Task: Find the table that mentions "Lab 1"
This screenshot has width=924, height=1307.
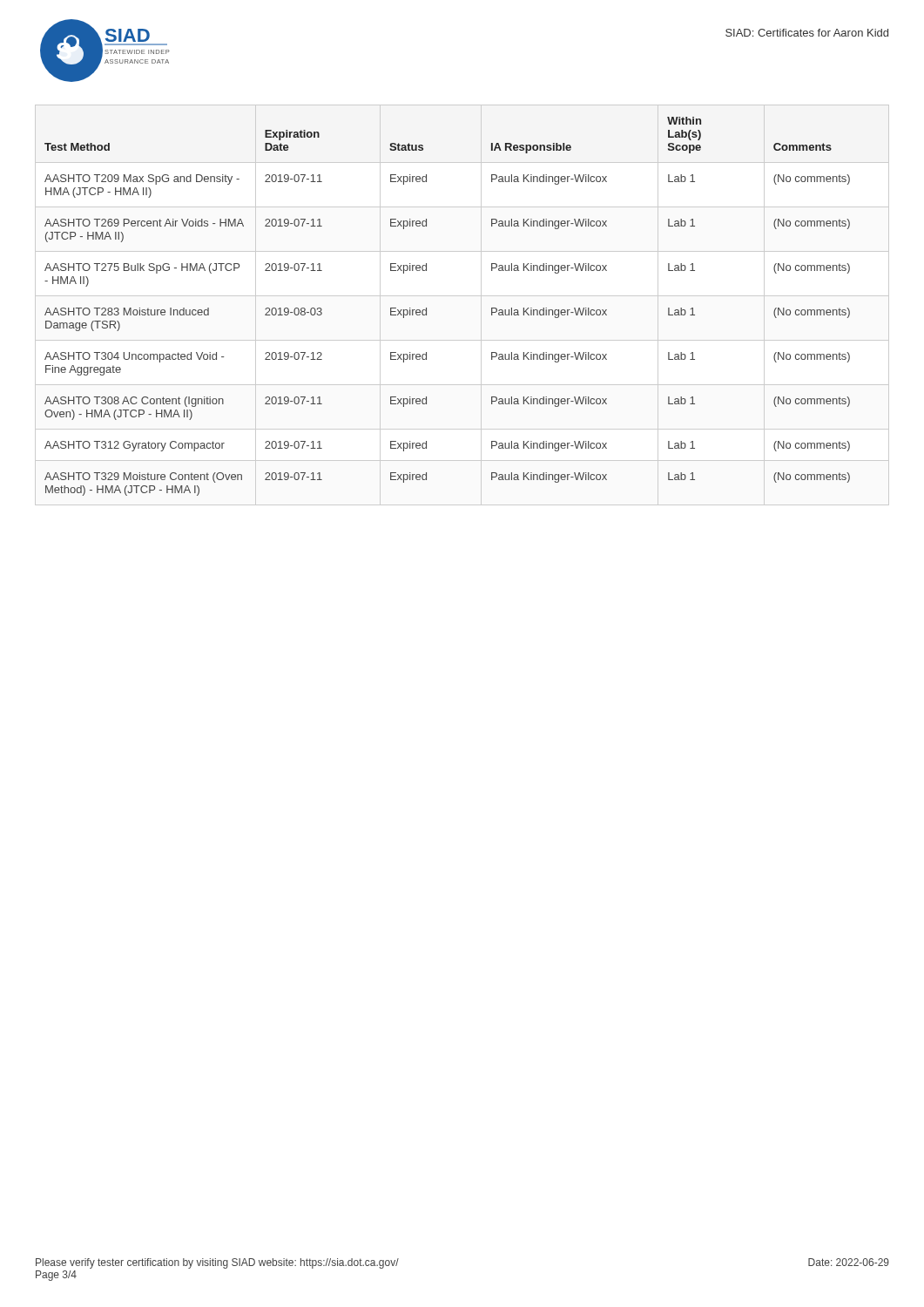Action: pos(462,305)
